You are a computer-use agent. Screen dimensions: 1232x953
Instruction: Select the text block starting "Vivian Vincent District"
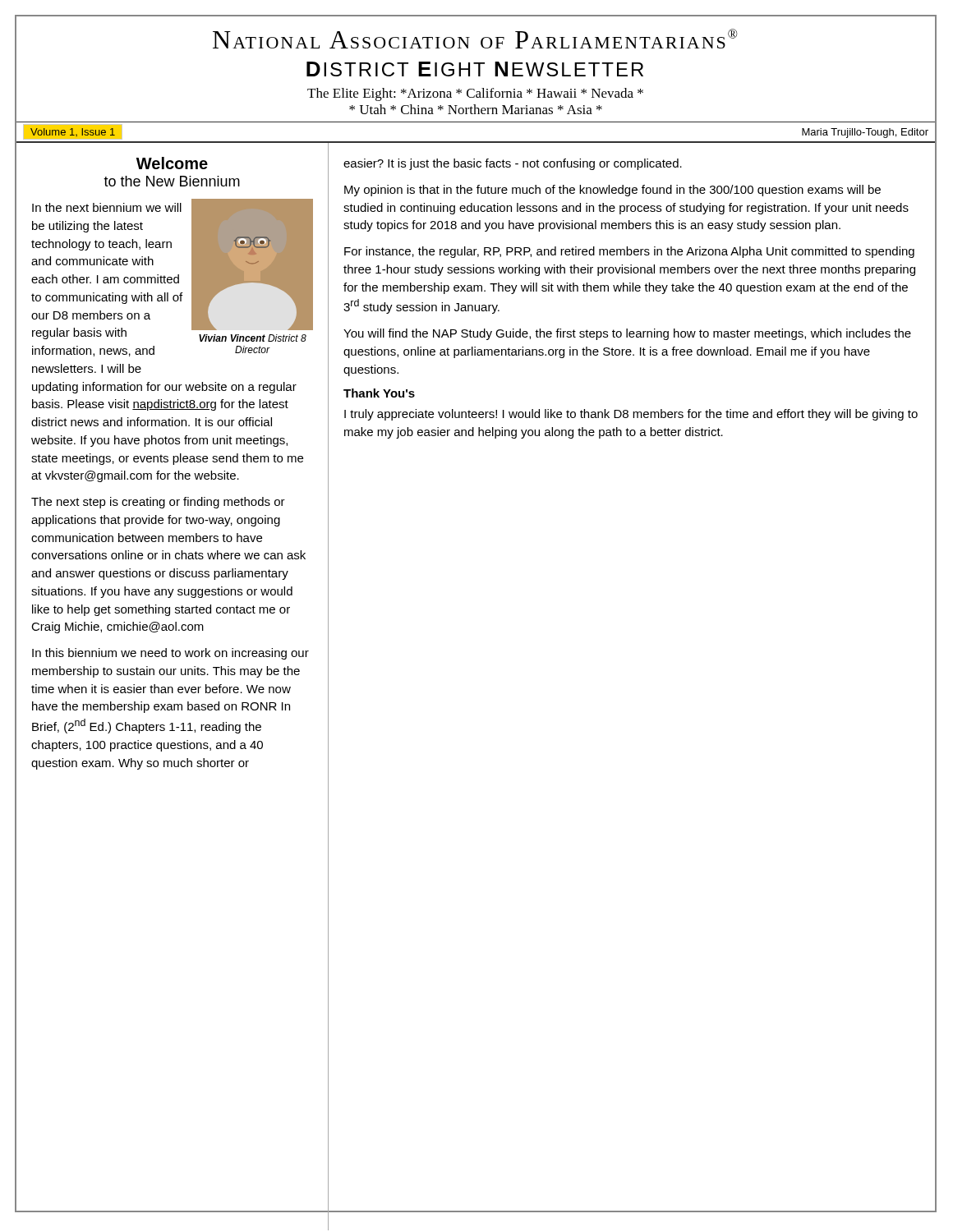point(252,344)
